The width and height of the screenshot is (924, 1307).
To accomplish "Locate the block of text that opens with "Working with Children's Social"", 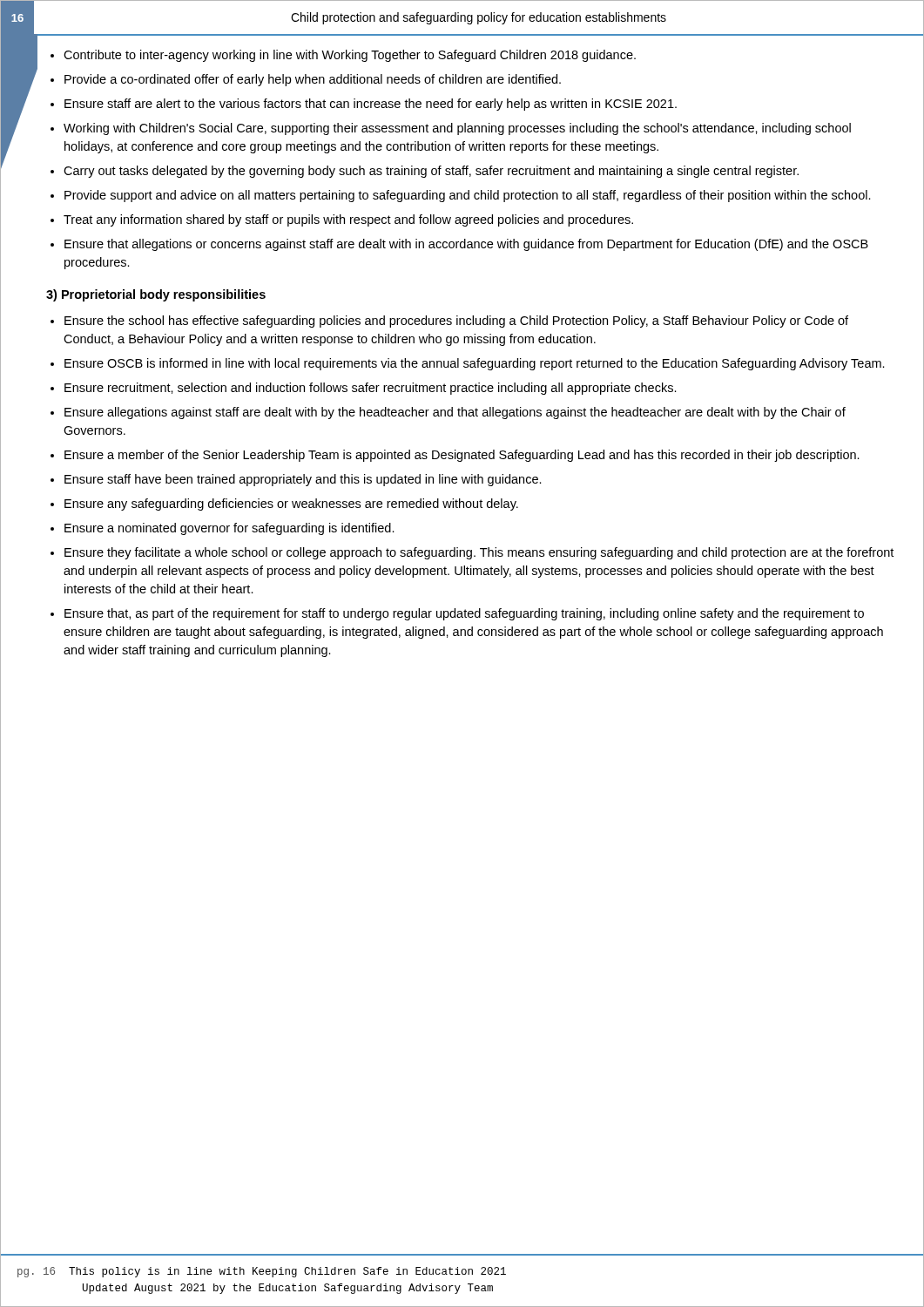I will pos(458,137).
